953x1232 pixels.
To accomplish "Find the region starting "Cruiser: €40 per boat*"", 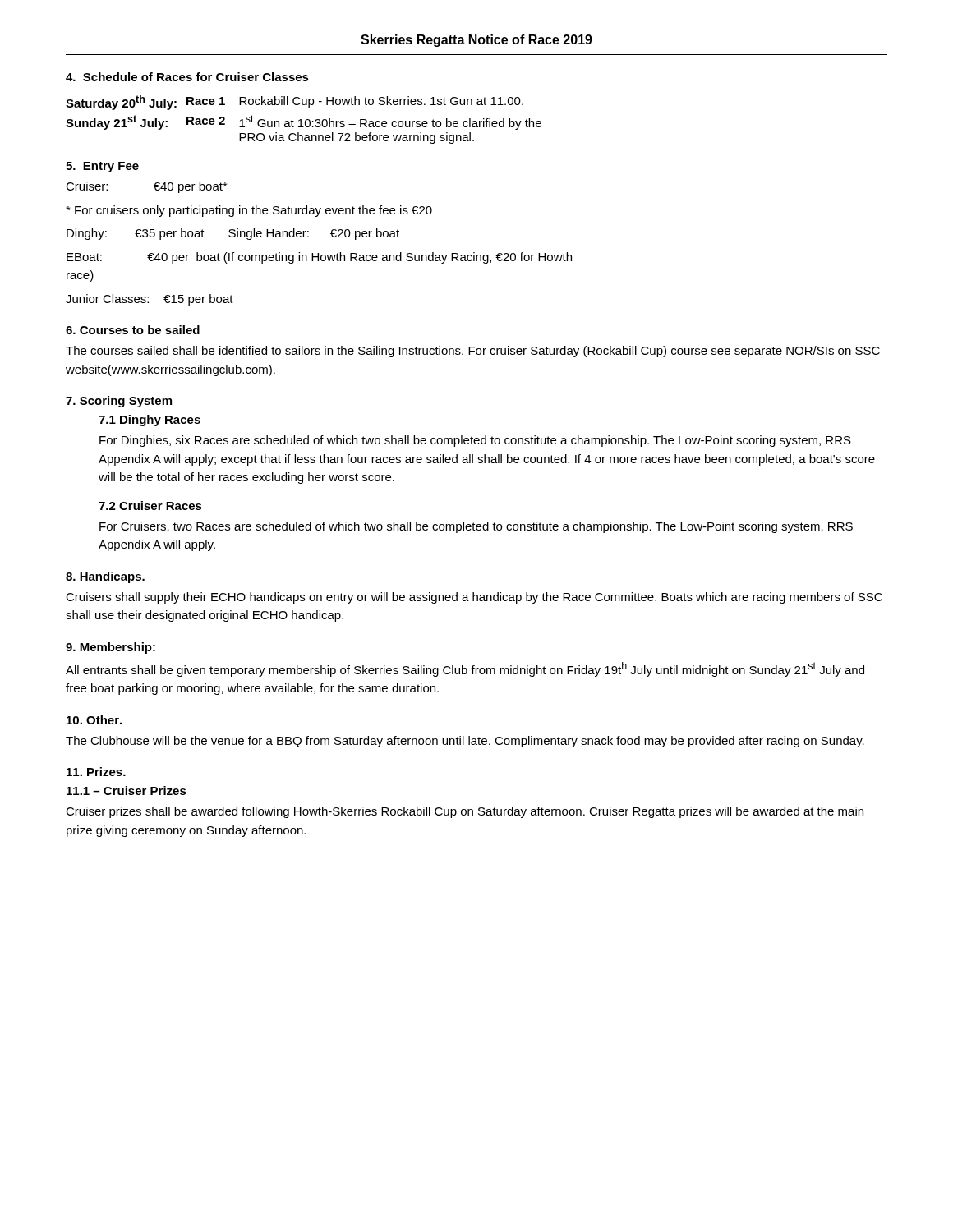I will tap(147, 186).
